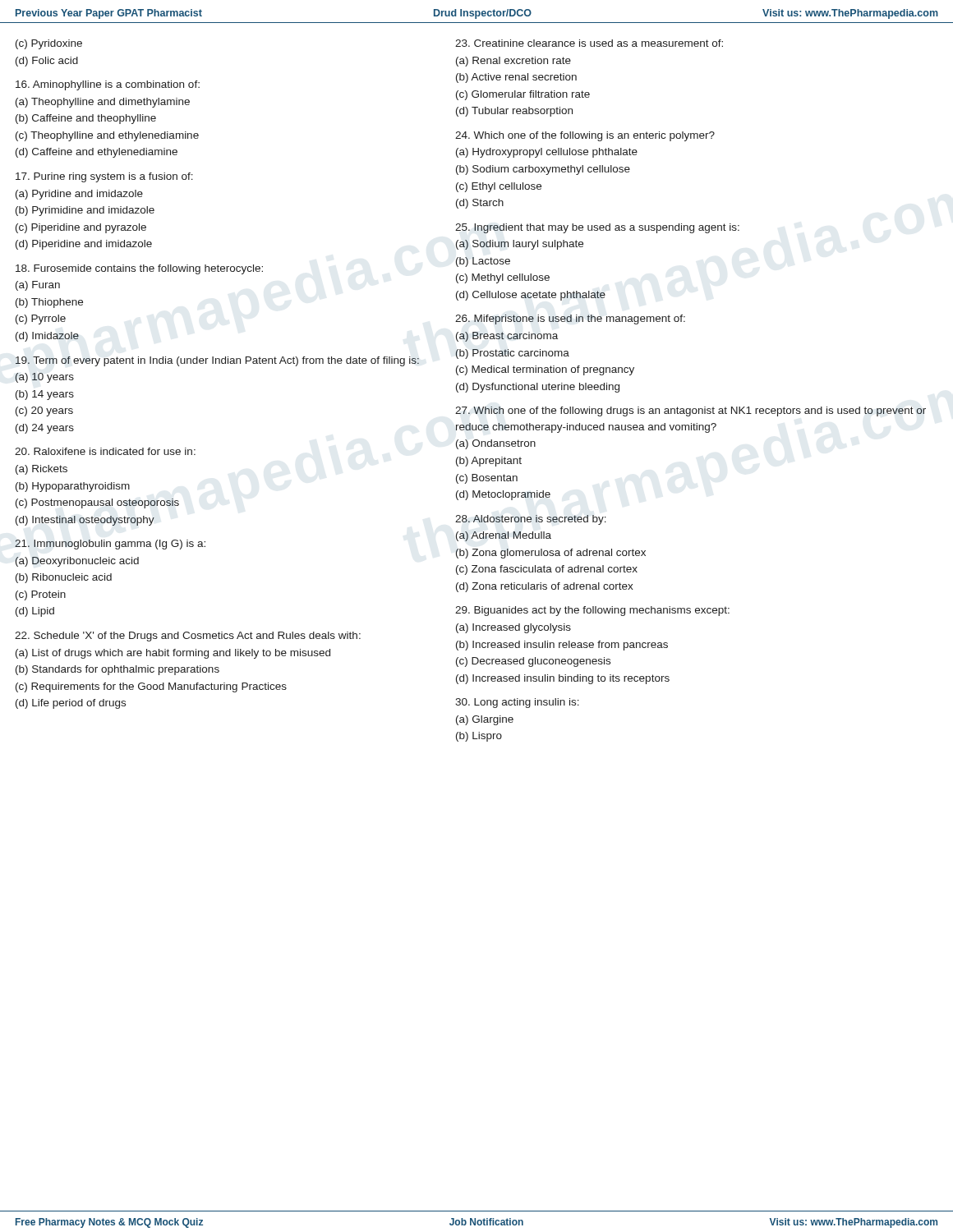Screen dimensions: 1232x953
Task: Where does it say "(b) Aprepitant"?
Action: (x=488, y=460)
